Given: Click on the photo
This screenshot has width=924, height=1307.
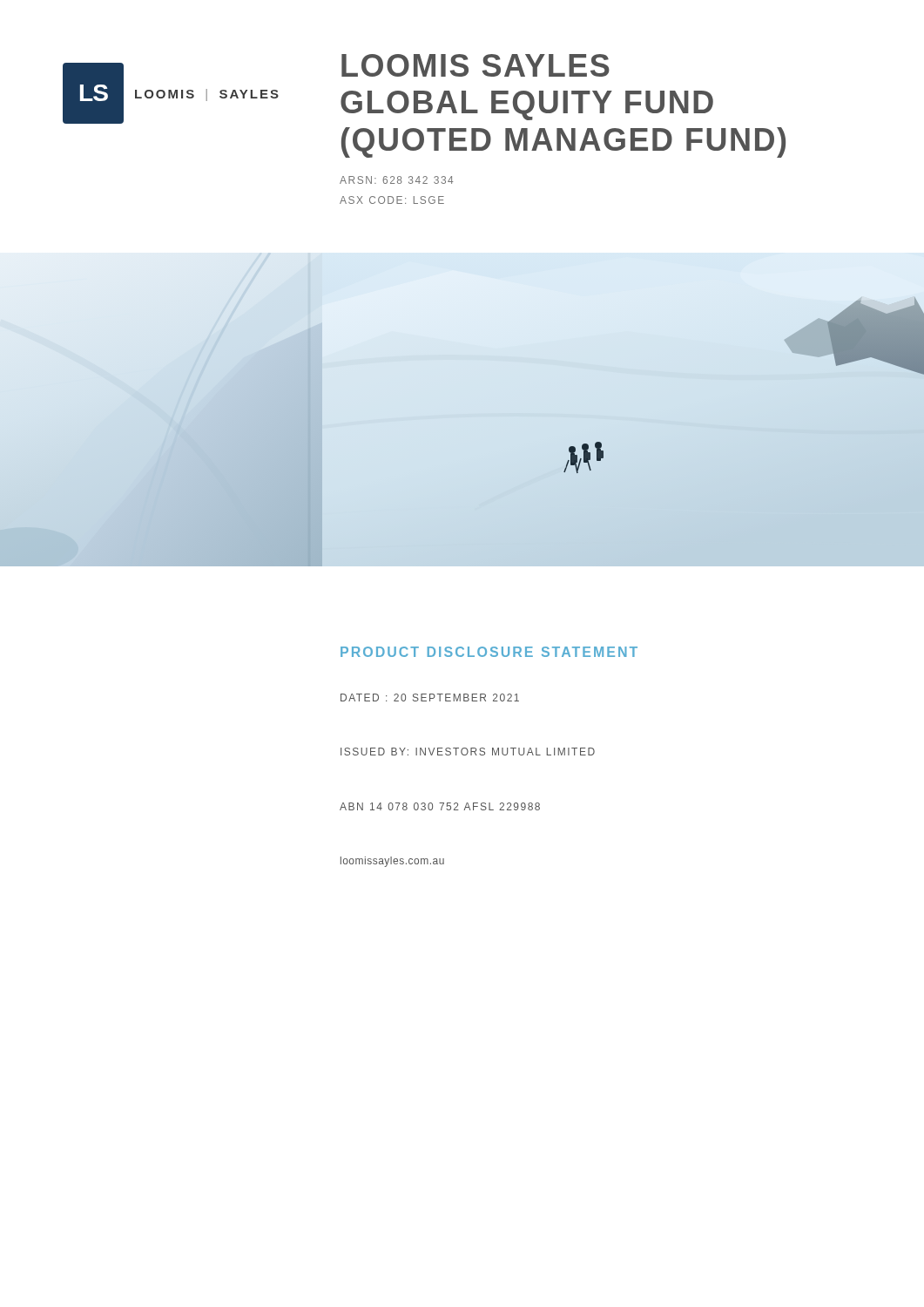Looking at the screenshot, I should tap(462, 409).
